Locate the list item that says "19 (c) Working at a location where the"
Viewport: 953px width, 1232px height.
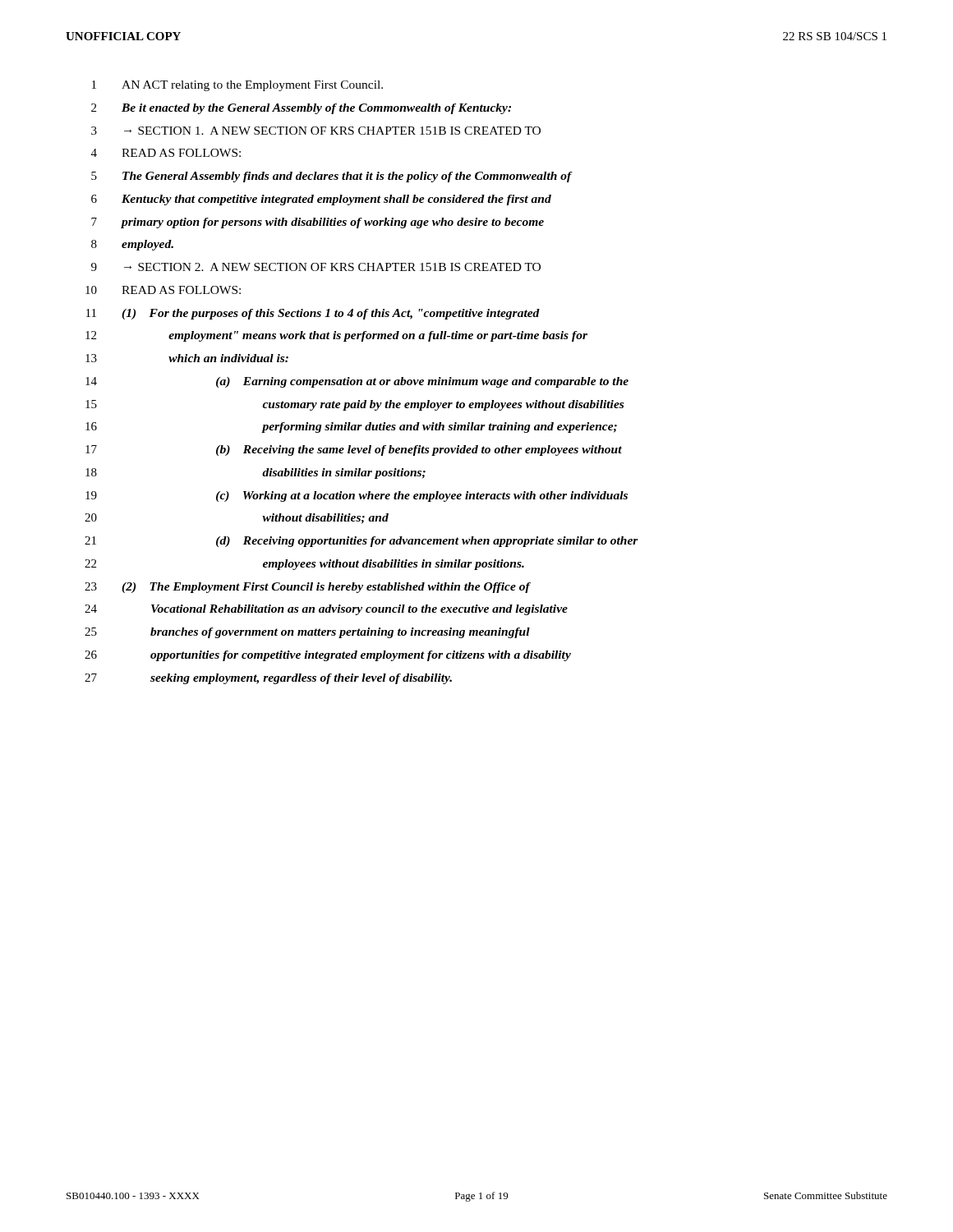[x=347, y=495]
